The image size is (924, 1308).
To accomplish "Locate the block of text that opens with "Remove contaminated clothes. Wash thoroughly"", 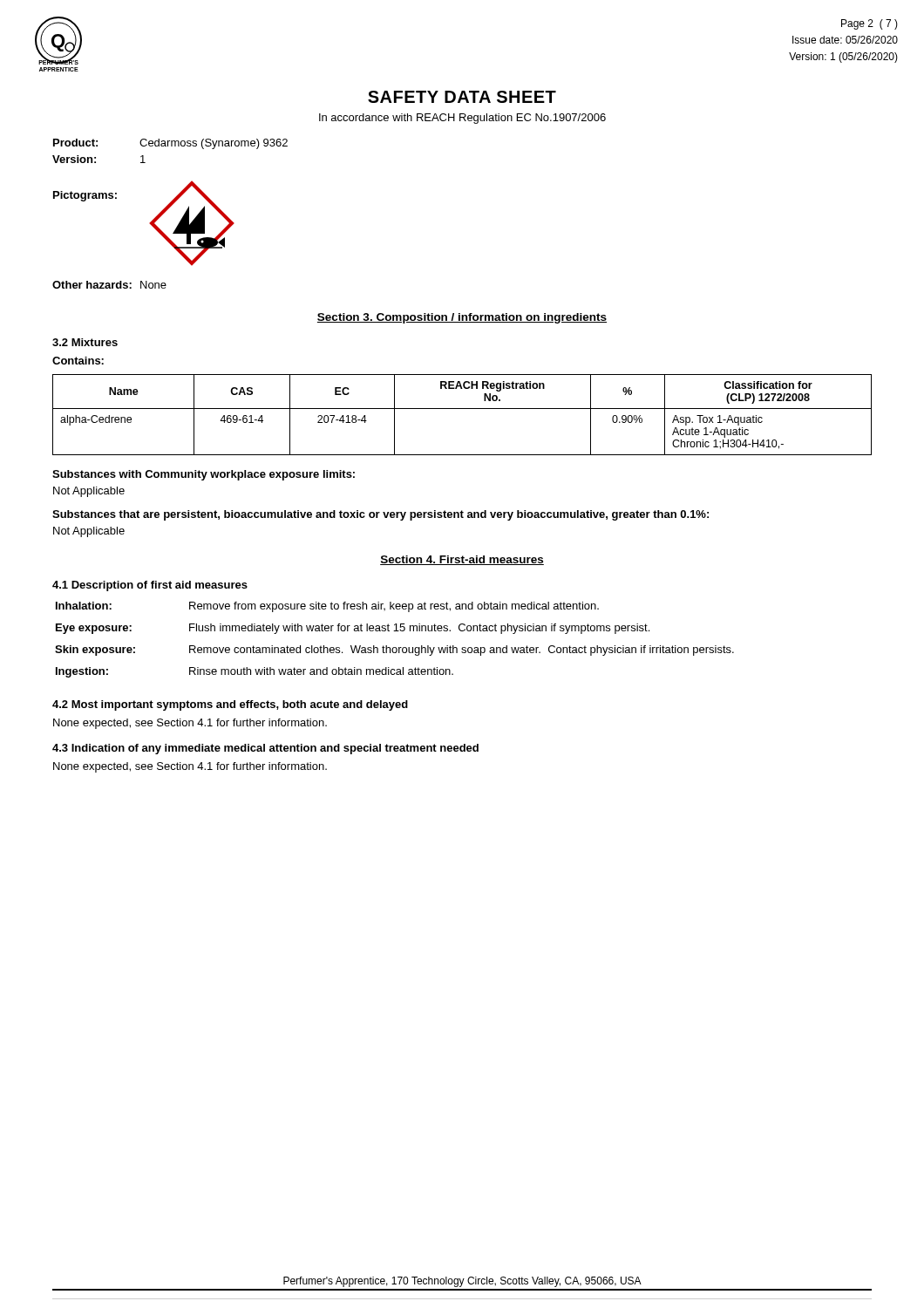I will pyautogui.click(x=461, y=649).
